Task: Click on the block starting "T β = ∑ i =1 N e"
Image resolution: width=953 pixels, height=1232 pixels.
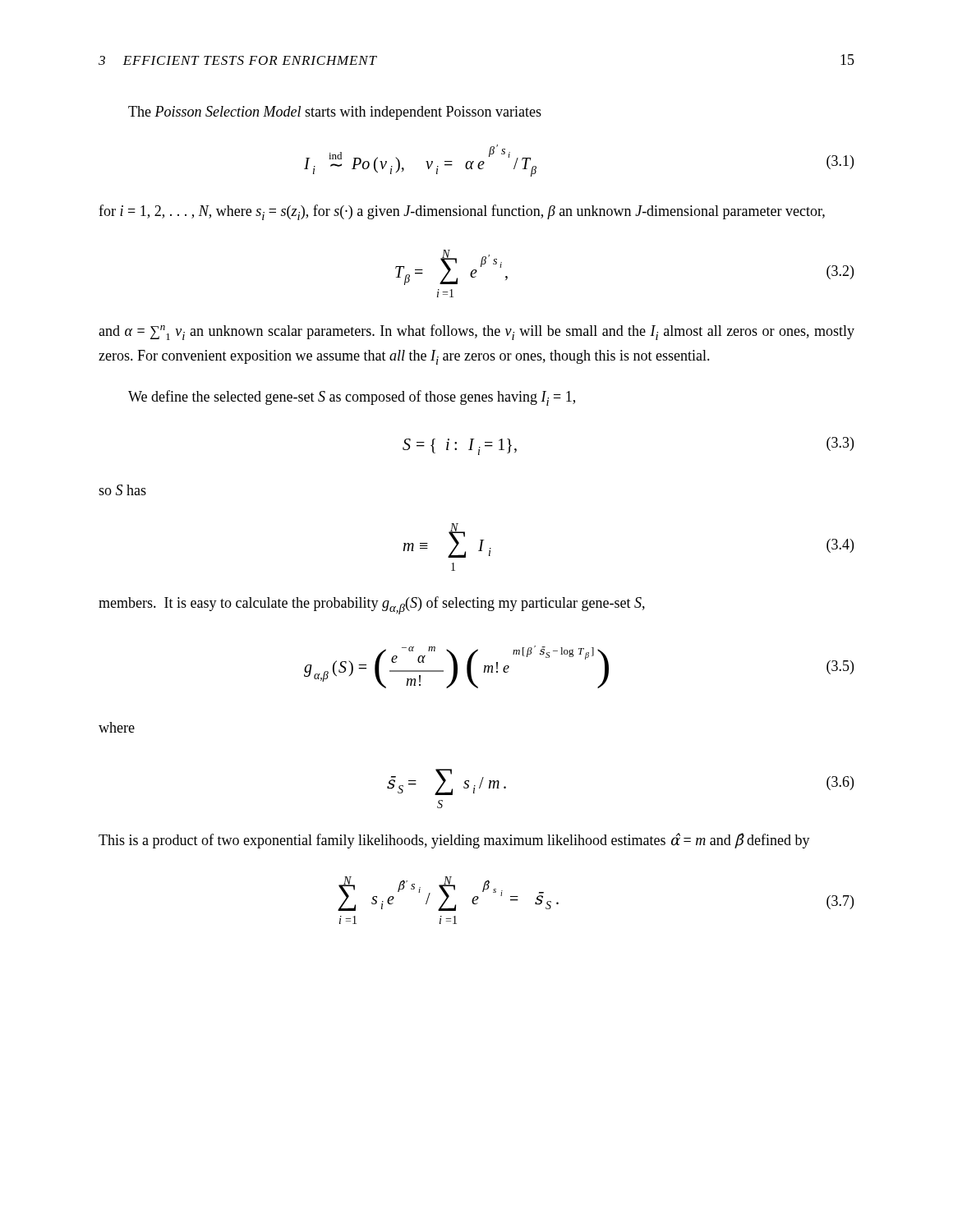Action: (x=476, y=271)
